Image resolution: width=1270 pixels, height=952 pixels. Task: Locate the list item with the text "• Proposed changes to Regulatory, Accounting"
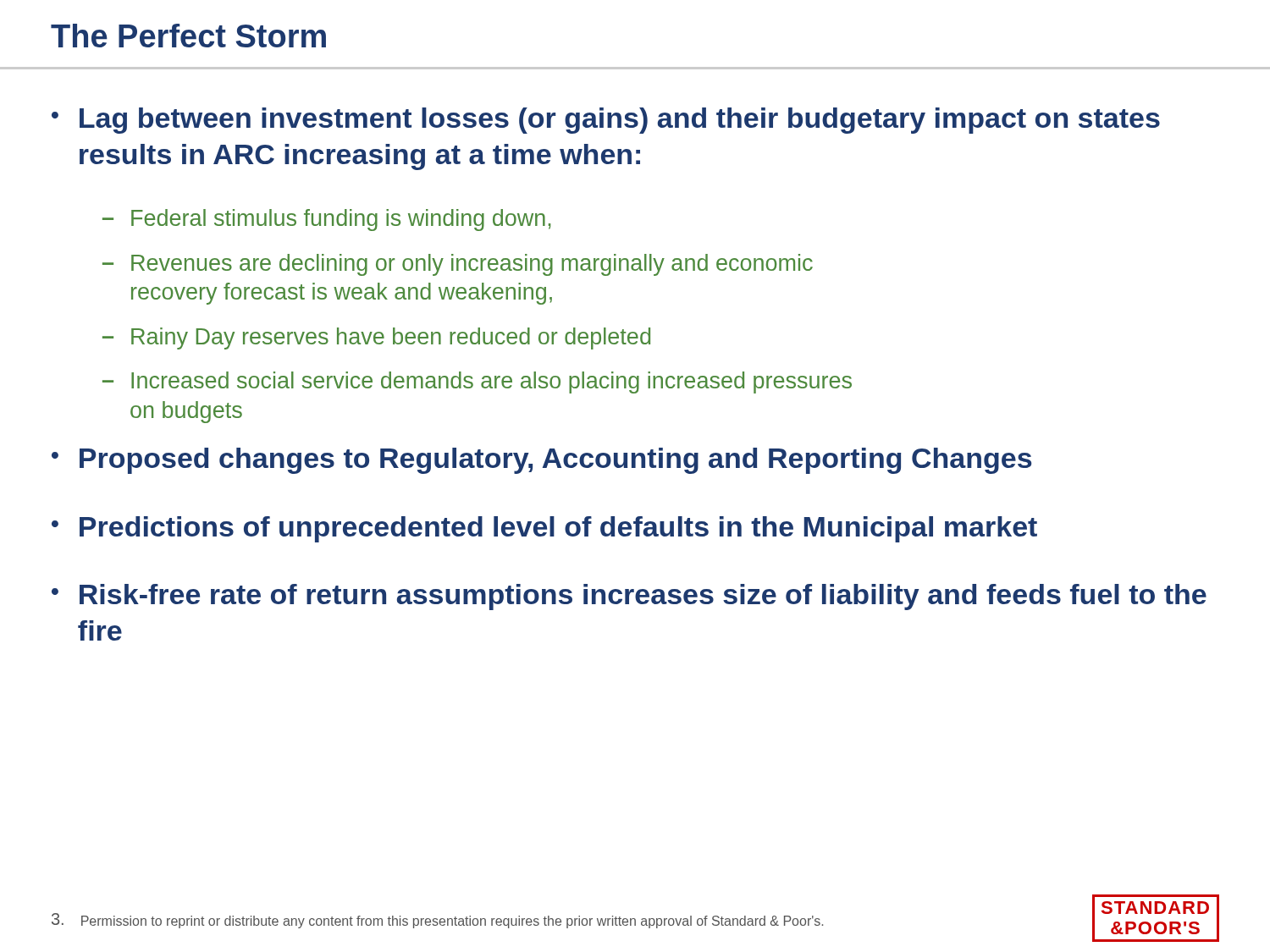point(542,458)
